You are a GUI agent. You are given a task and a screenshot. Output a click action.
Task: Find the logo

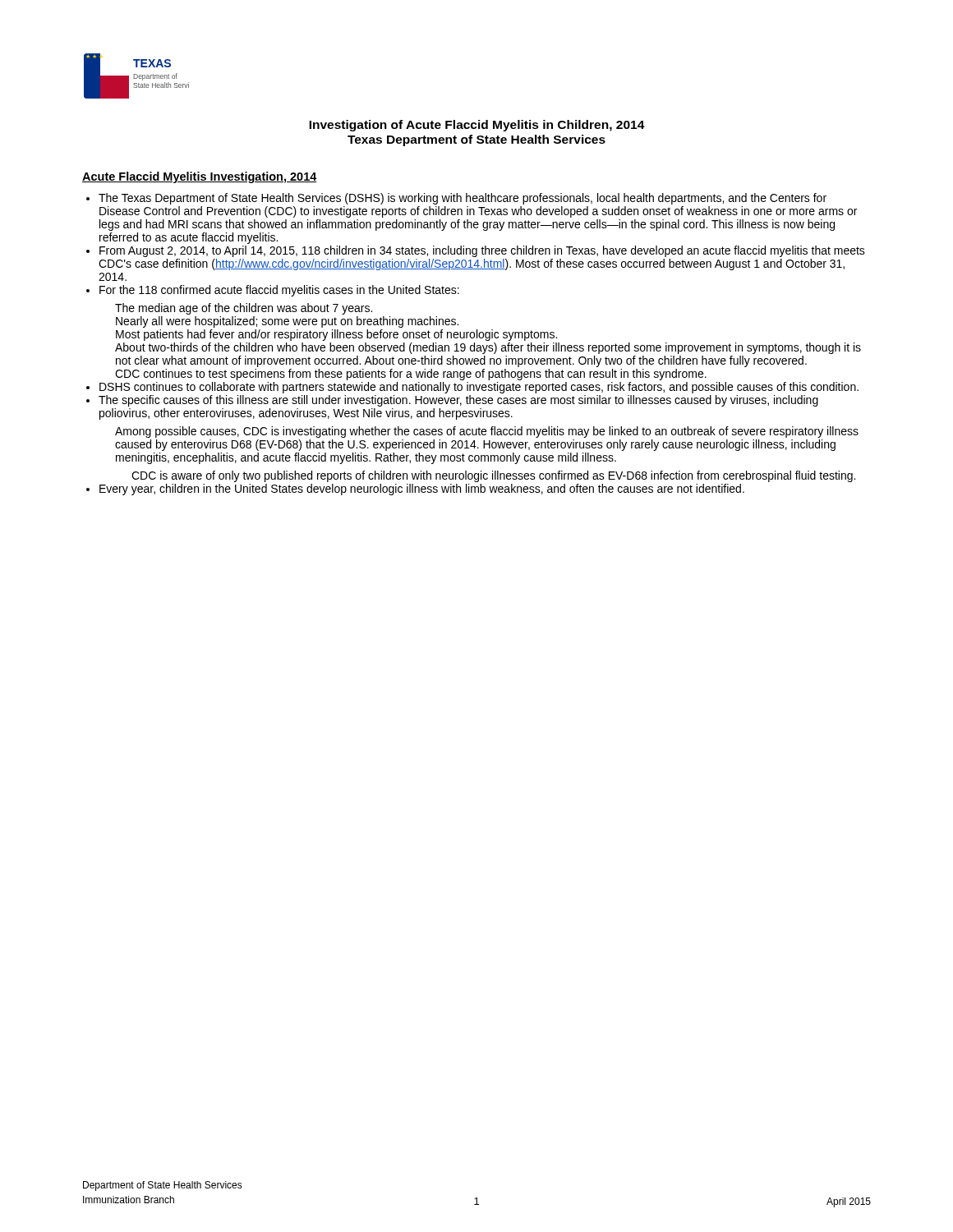[x=476, y=76]
